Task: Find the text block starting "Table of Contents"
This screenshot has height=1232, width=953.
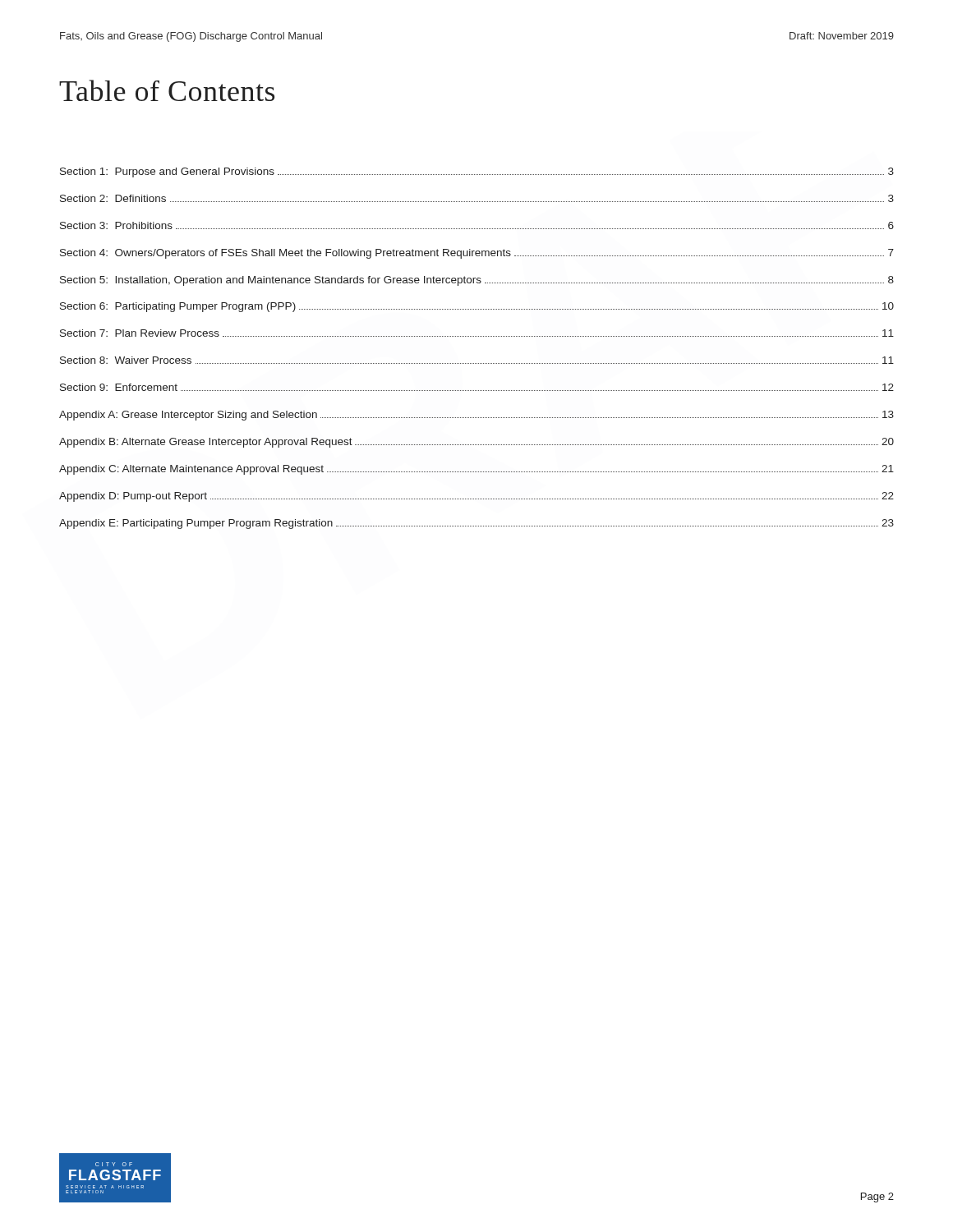Action: pyautogui.click(x=168, y=91)
